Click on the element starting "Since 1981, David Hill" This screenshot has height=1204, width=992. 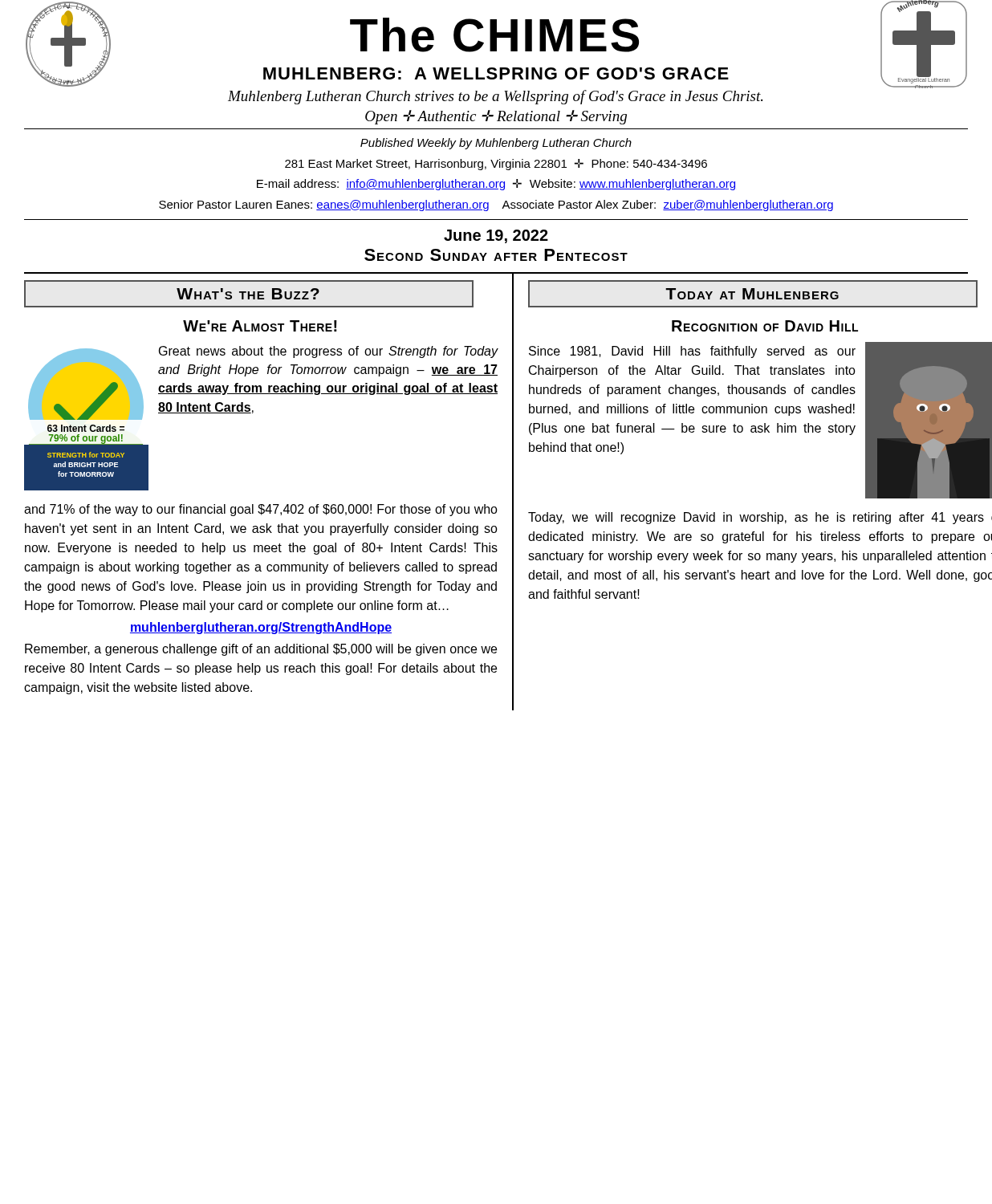[692, 399]
